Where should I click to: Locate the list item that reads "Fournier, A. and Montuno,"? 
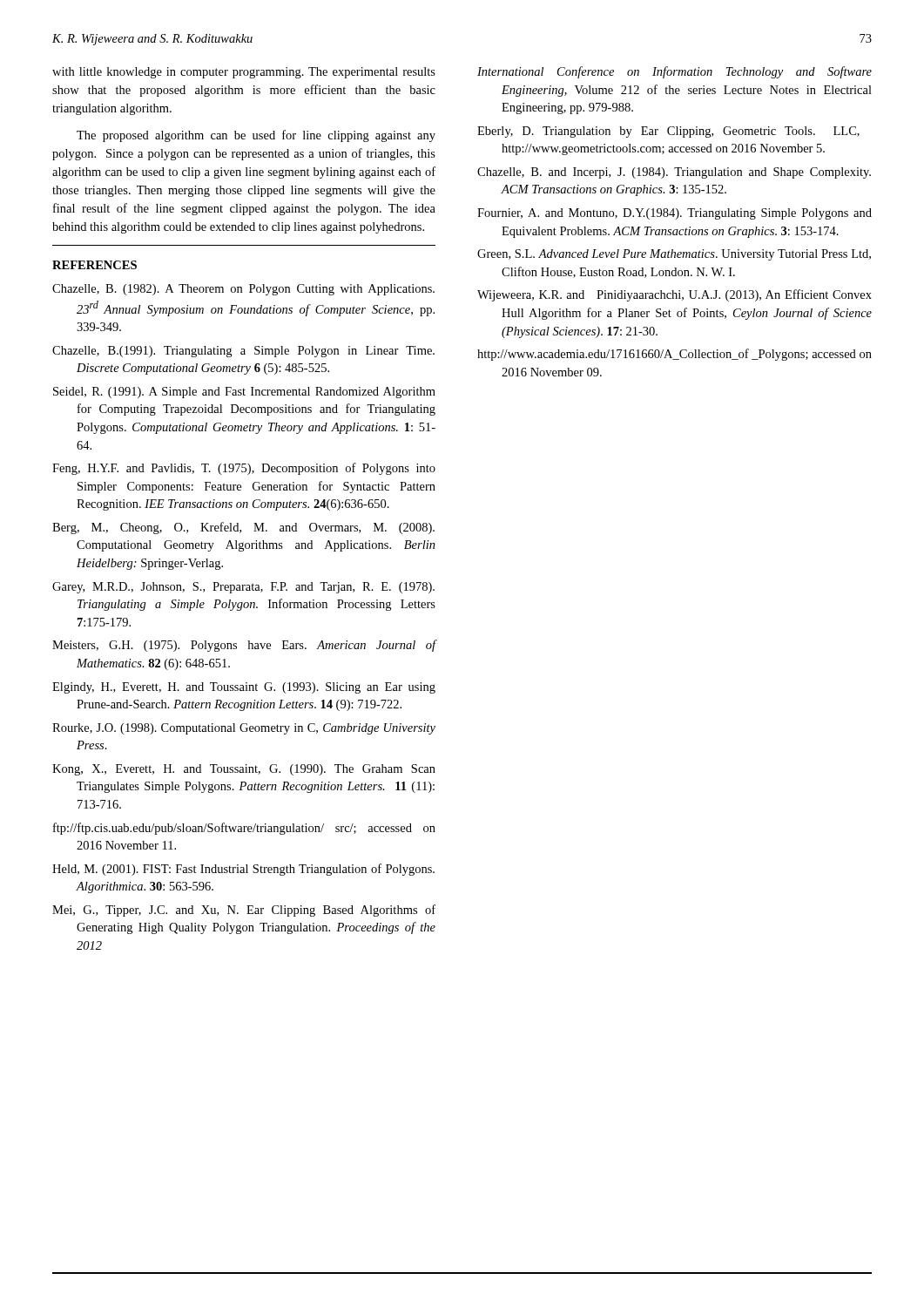pos(674,222)
